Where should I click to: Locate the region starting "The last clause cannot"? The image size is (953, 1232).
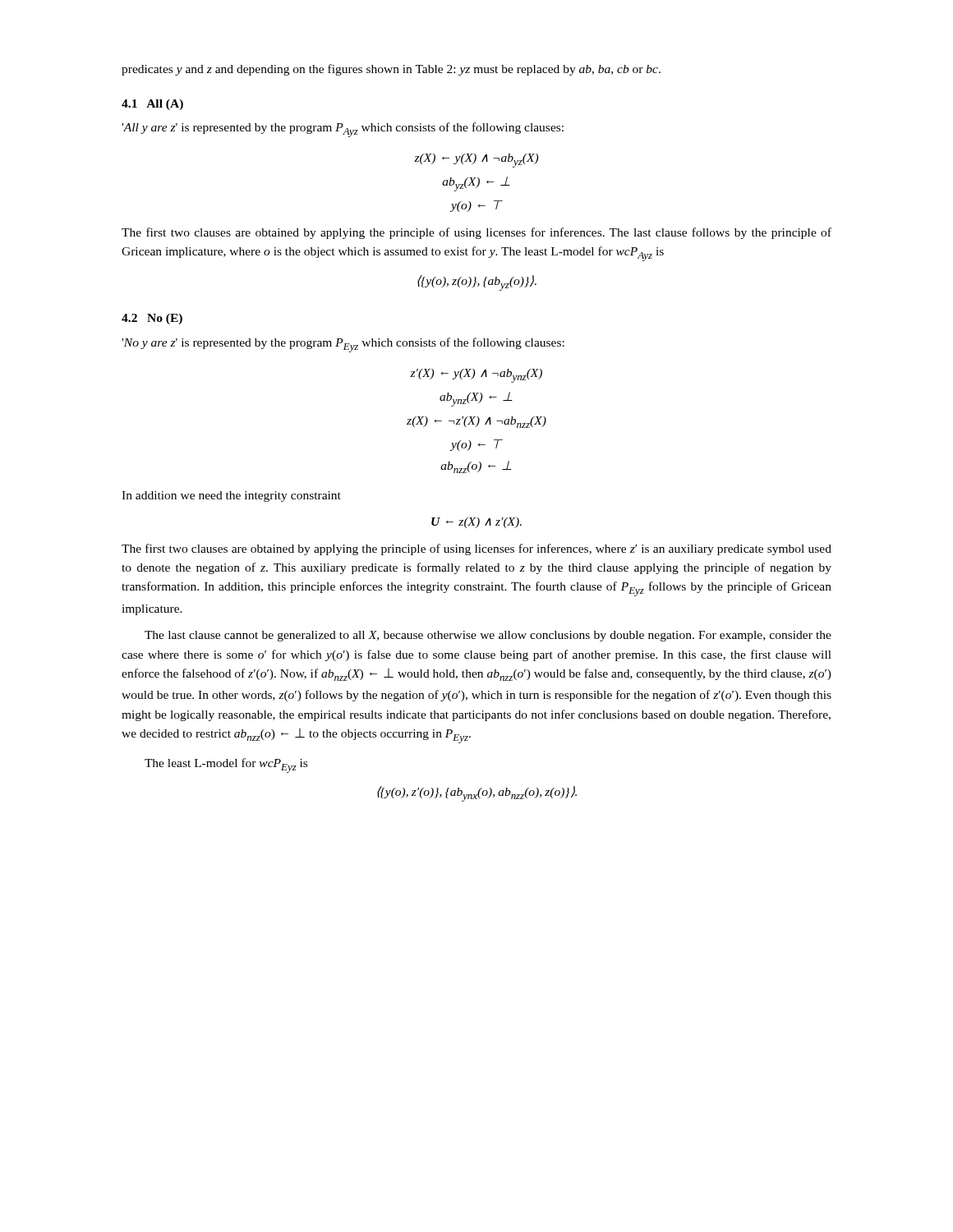pyautogui.click(x=476, y=685)
